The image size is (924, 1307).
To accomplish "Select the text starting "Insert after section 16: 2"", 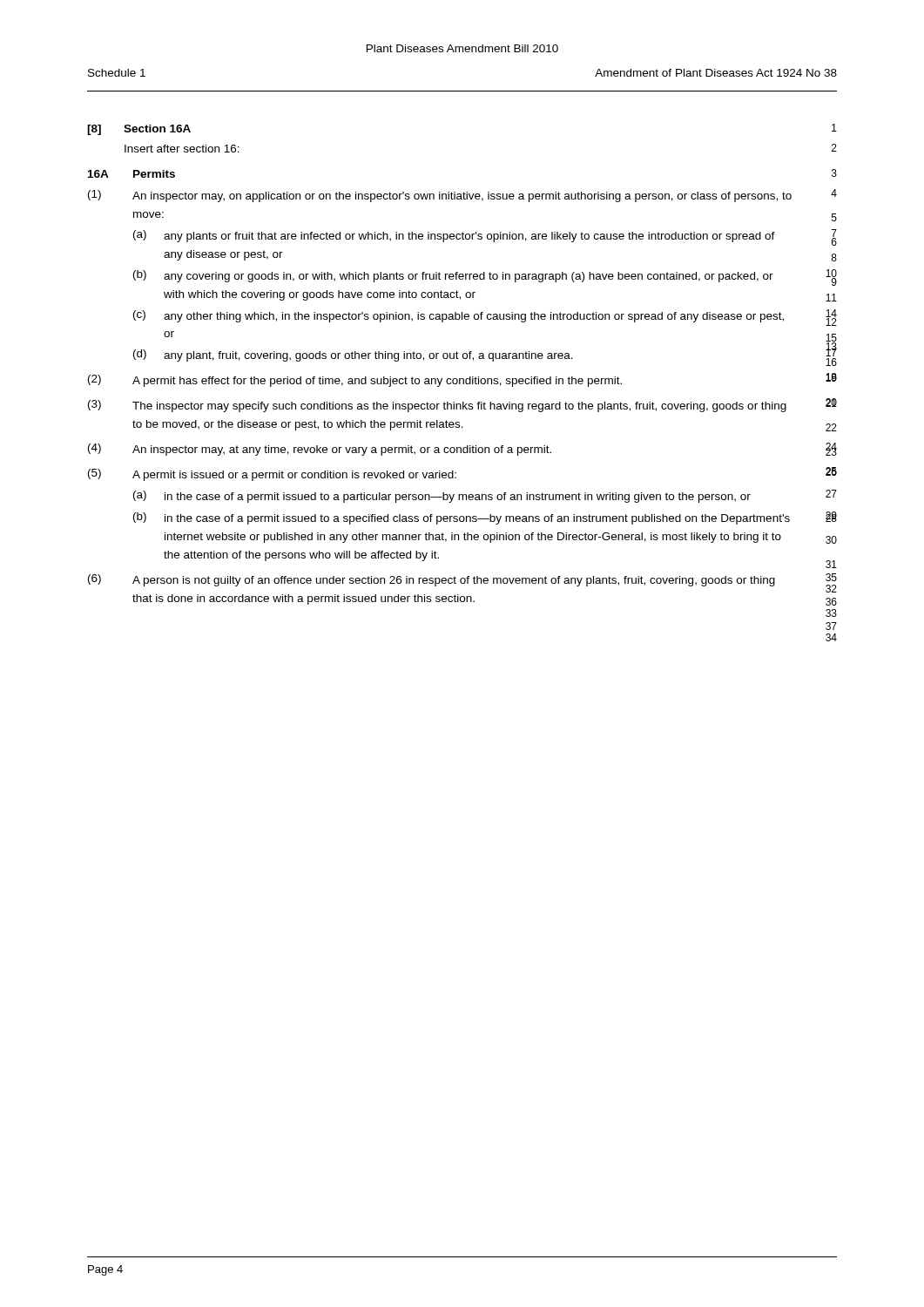I will pyautogui.click(x=182, y=149).
